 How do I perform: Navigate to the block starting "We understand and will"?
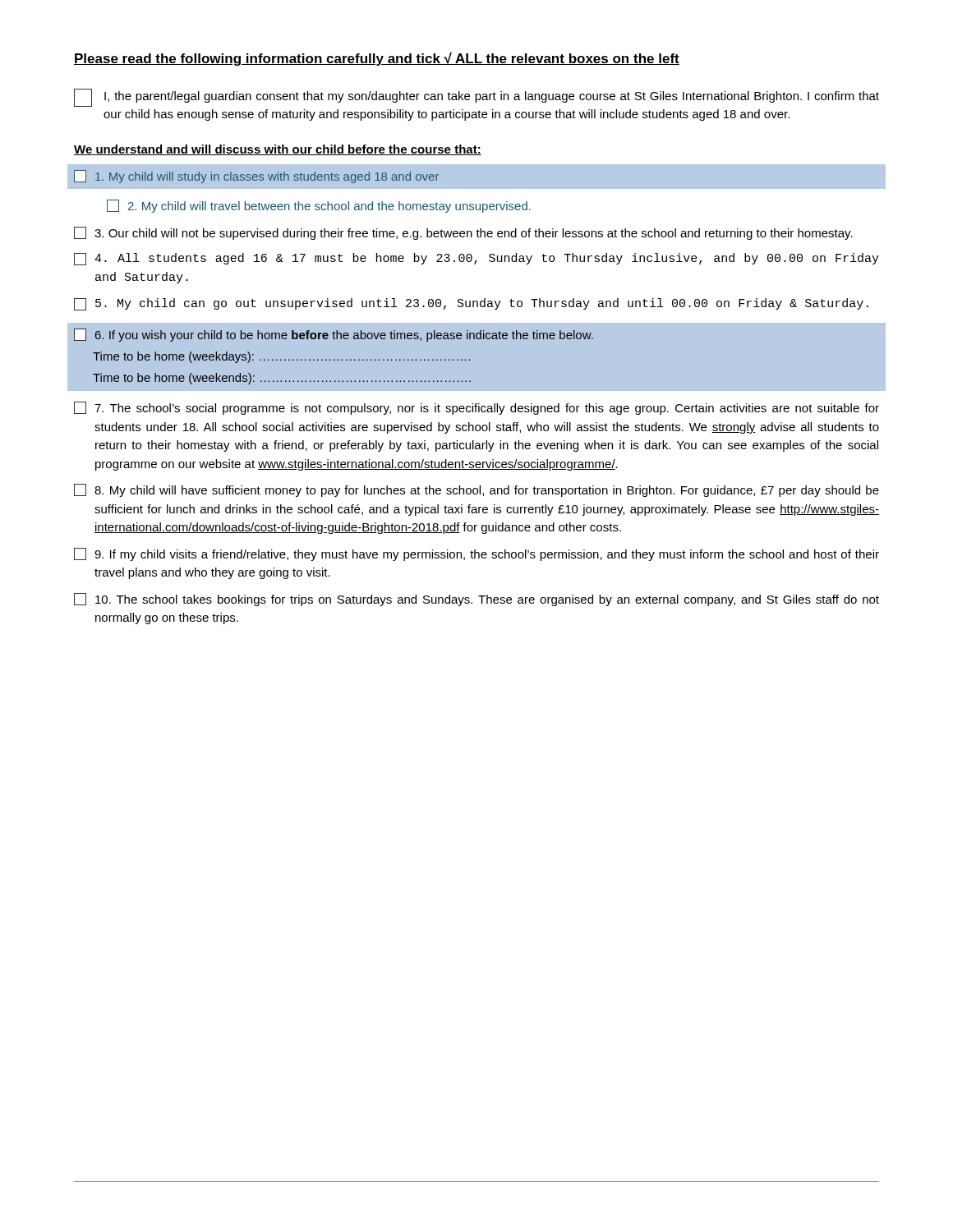click(278, 149)
